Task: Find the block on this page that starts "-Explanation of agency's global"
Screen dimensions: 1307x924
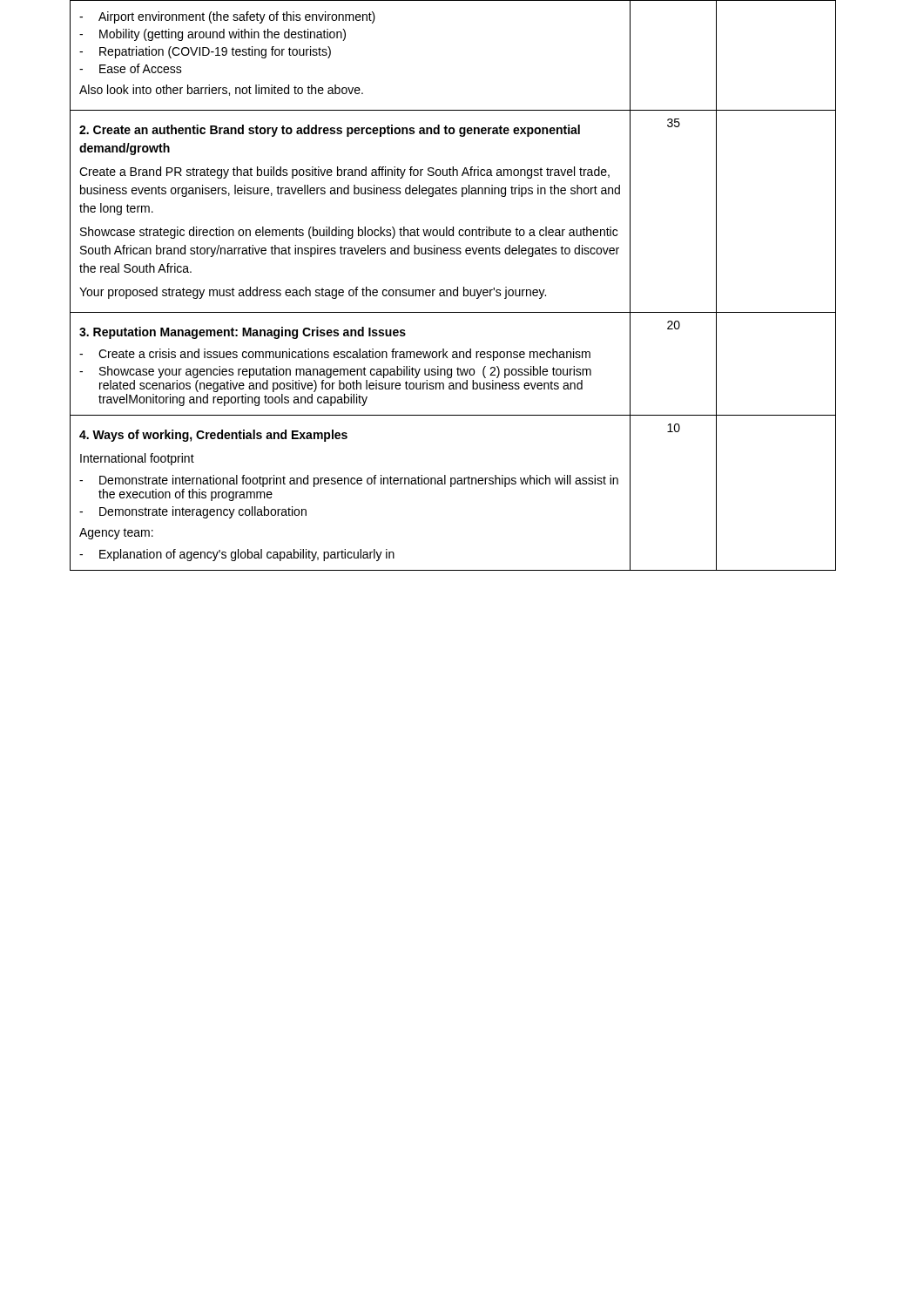Action: 350,554
